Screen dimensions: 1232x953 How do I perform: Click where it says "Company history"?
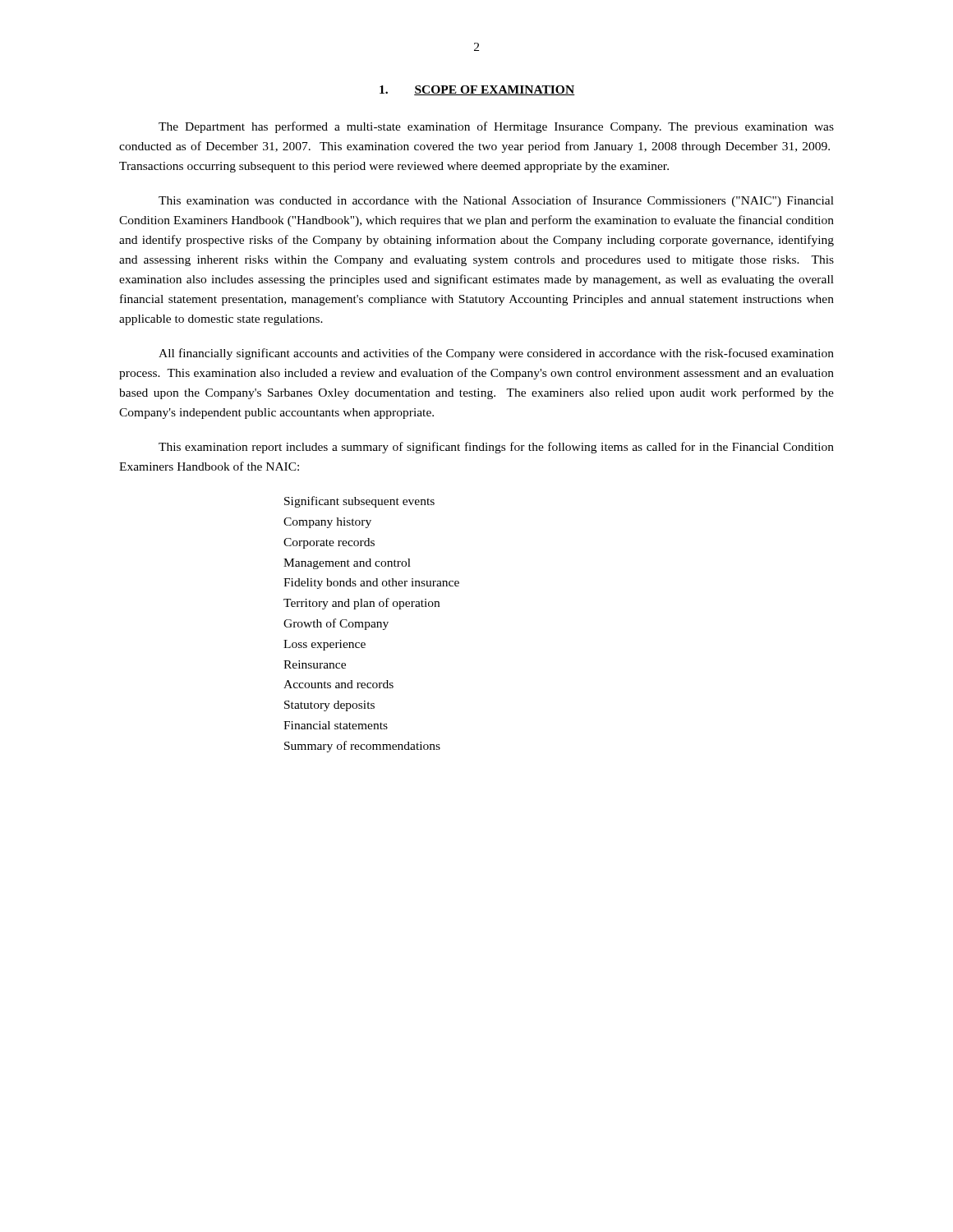click(327, 521)
